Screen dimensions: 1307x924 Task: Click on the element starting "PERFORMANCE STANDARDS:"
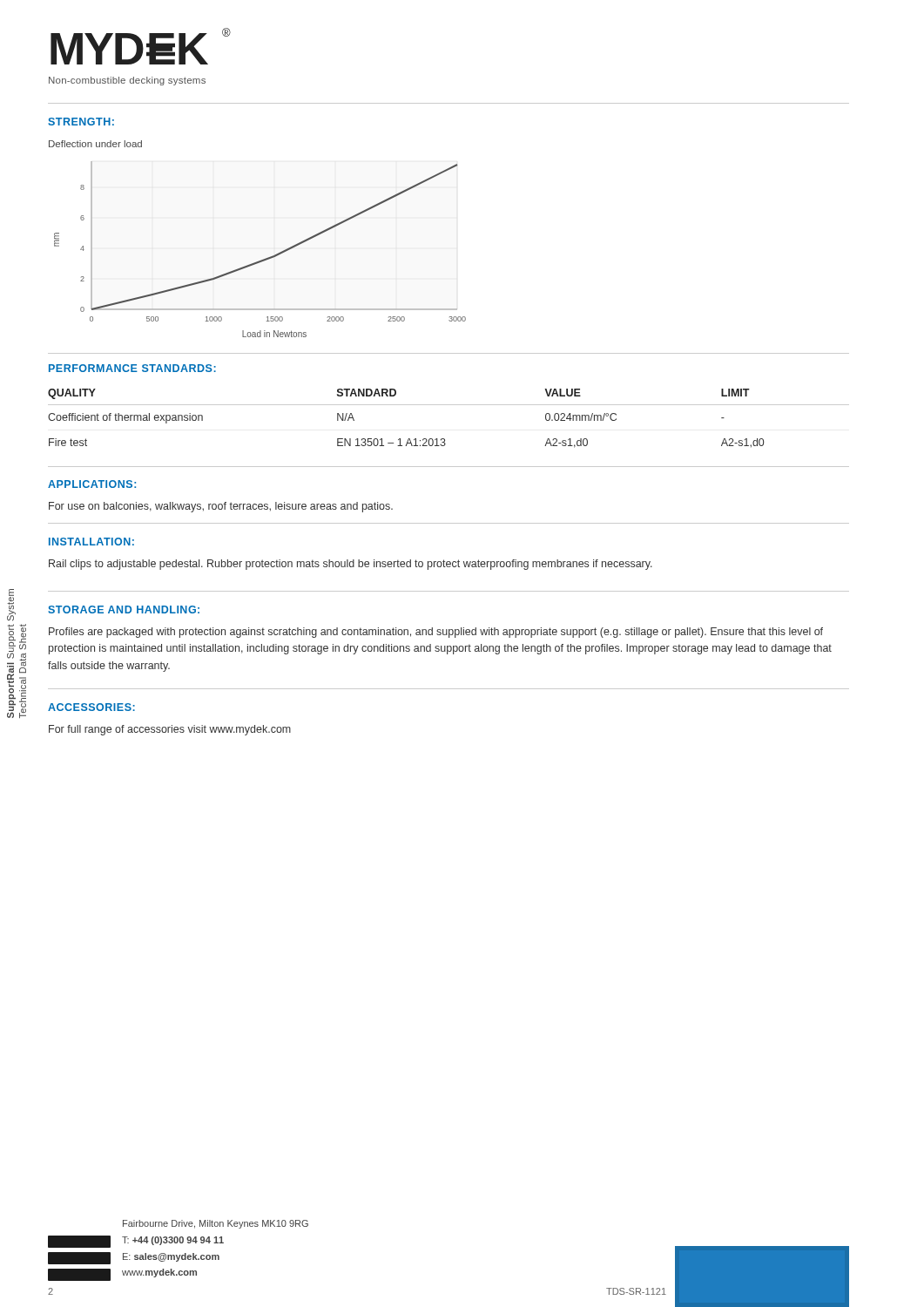pos(132,369)
